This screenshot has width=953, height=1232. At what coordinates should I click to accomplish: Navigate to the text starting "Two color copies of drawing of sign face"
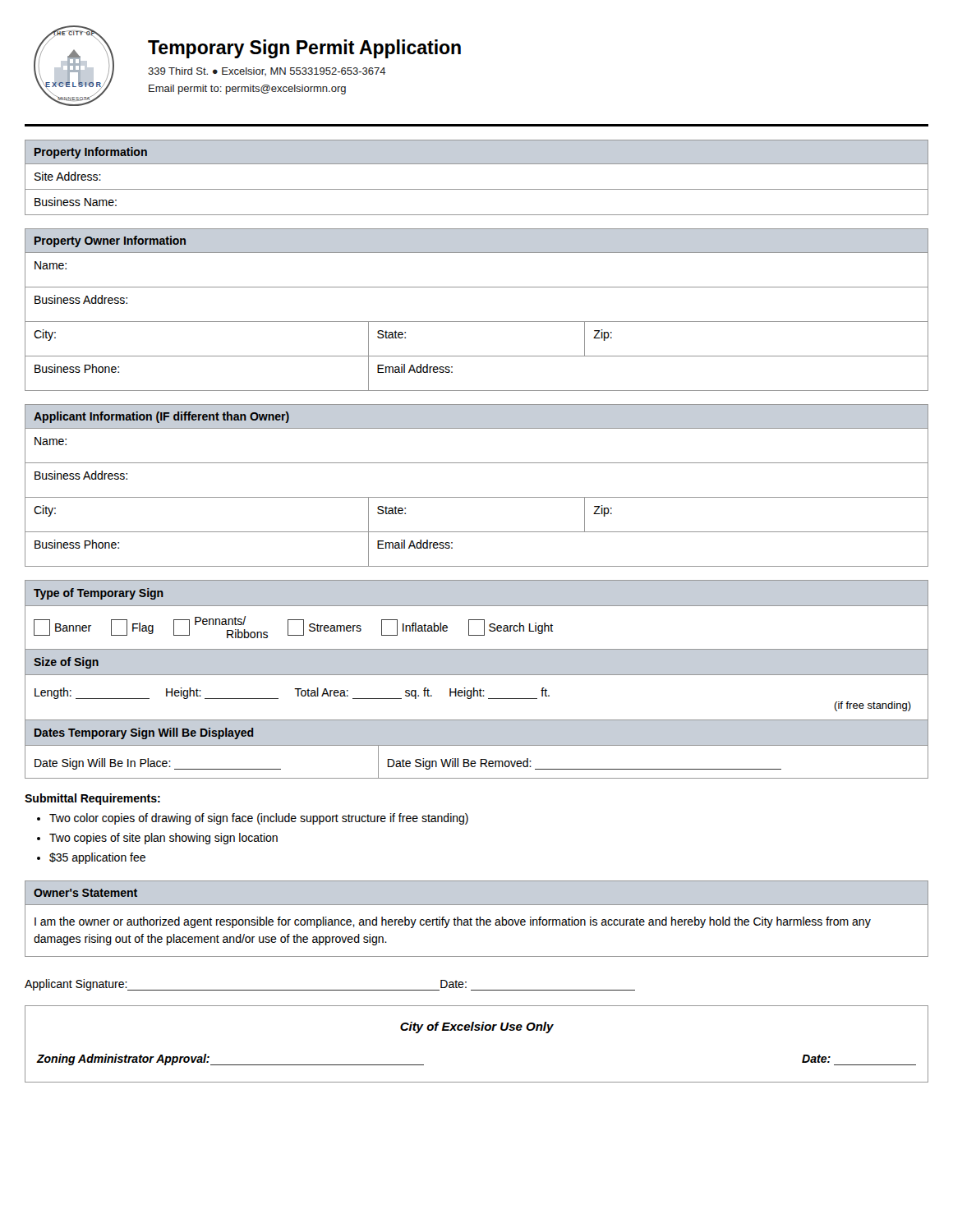[x=259, y=818]
